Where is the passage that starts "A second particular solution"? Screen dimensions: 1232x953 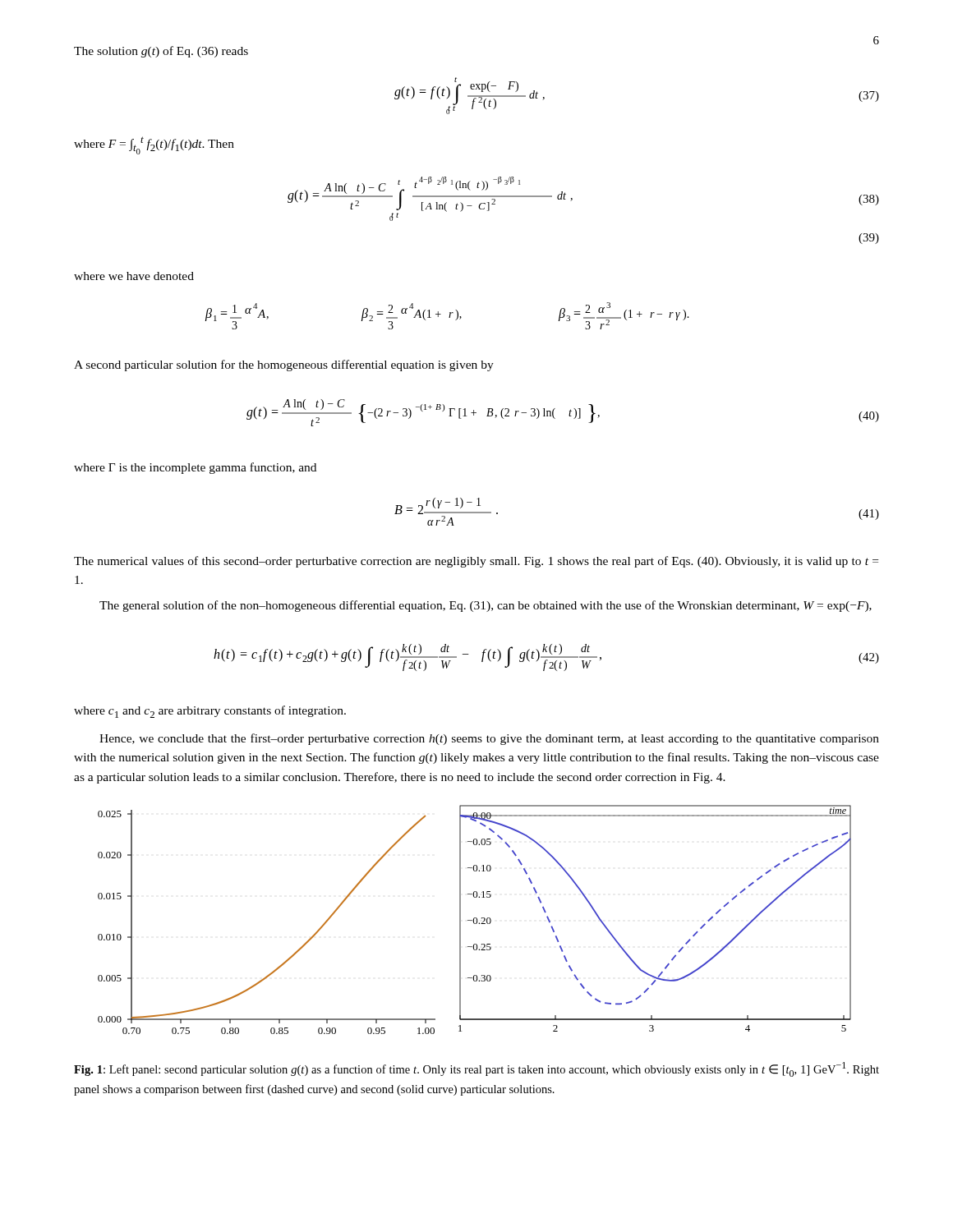click(284, 364)
